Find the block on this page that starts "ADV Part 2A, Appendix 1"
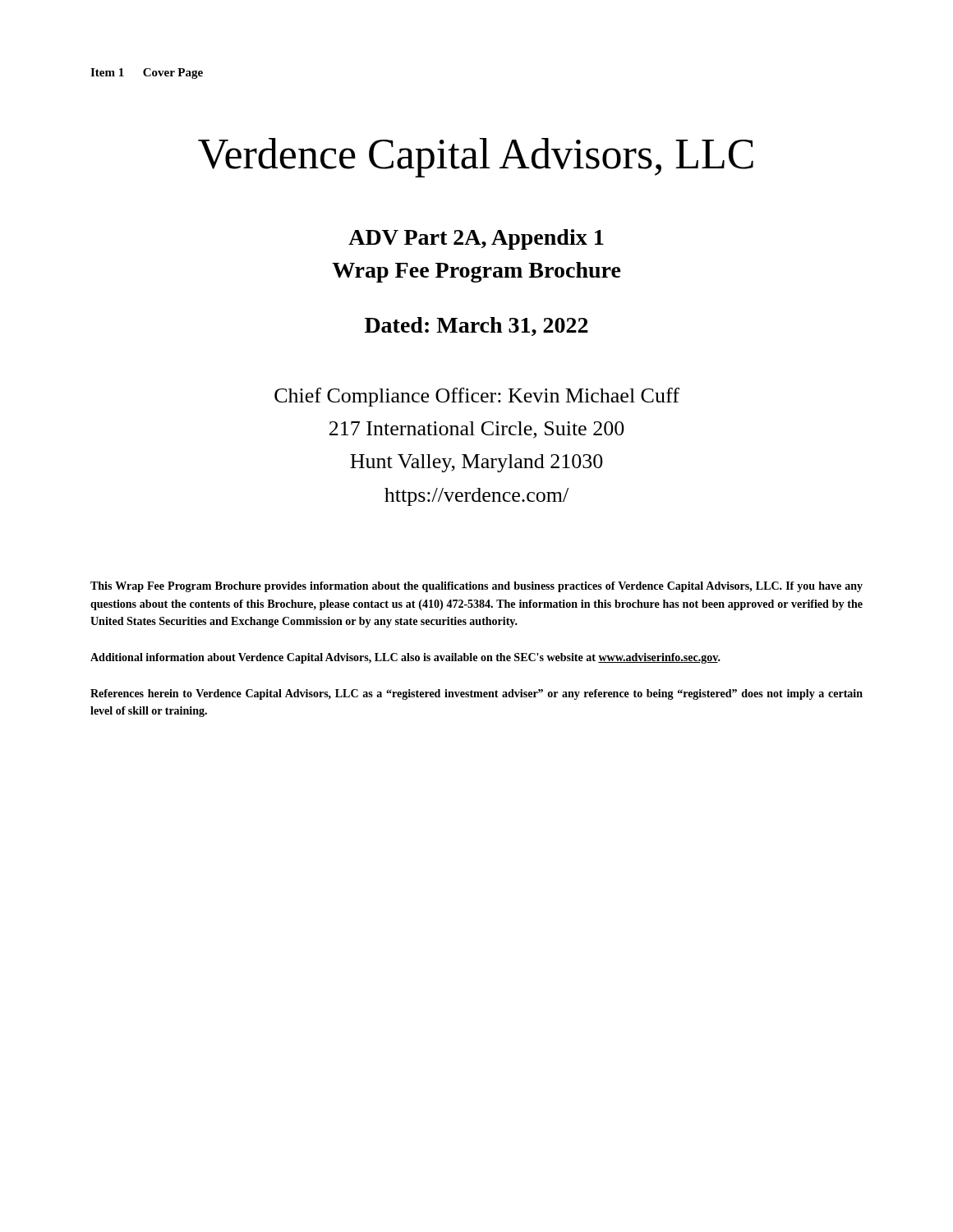 click(x=476, y=253)
